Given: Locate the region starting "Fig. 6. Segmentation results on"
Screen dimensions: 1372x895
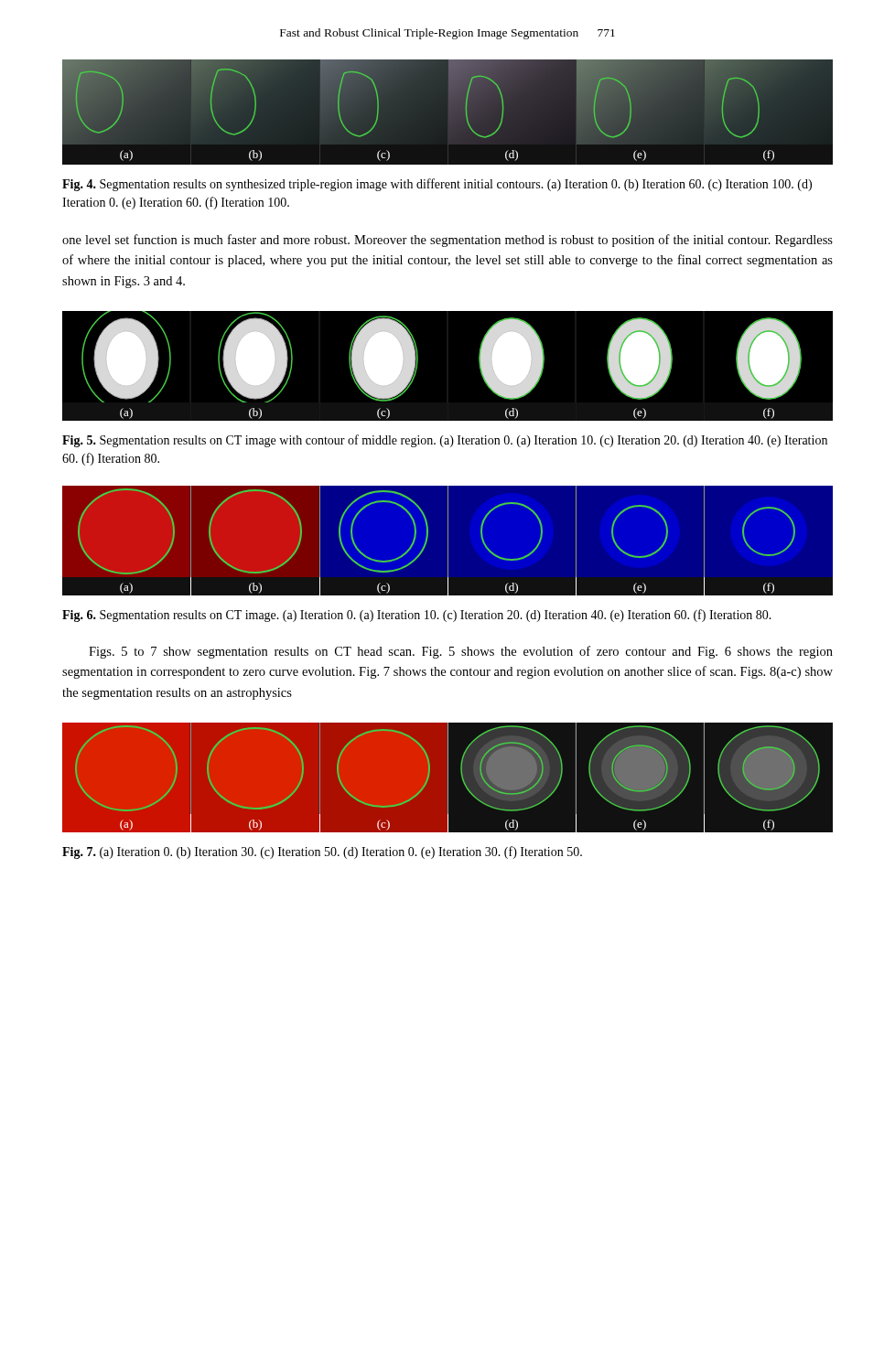Looking at the screenshot, I should tap(417, 615).
